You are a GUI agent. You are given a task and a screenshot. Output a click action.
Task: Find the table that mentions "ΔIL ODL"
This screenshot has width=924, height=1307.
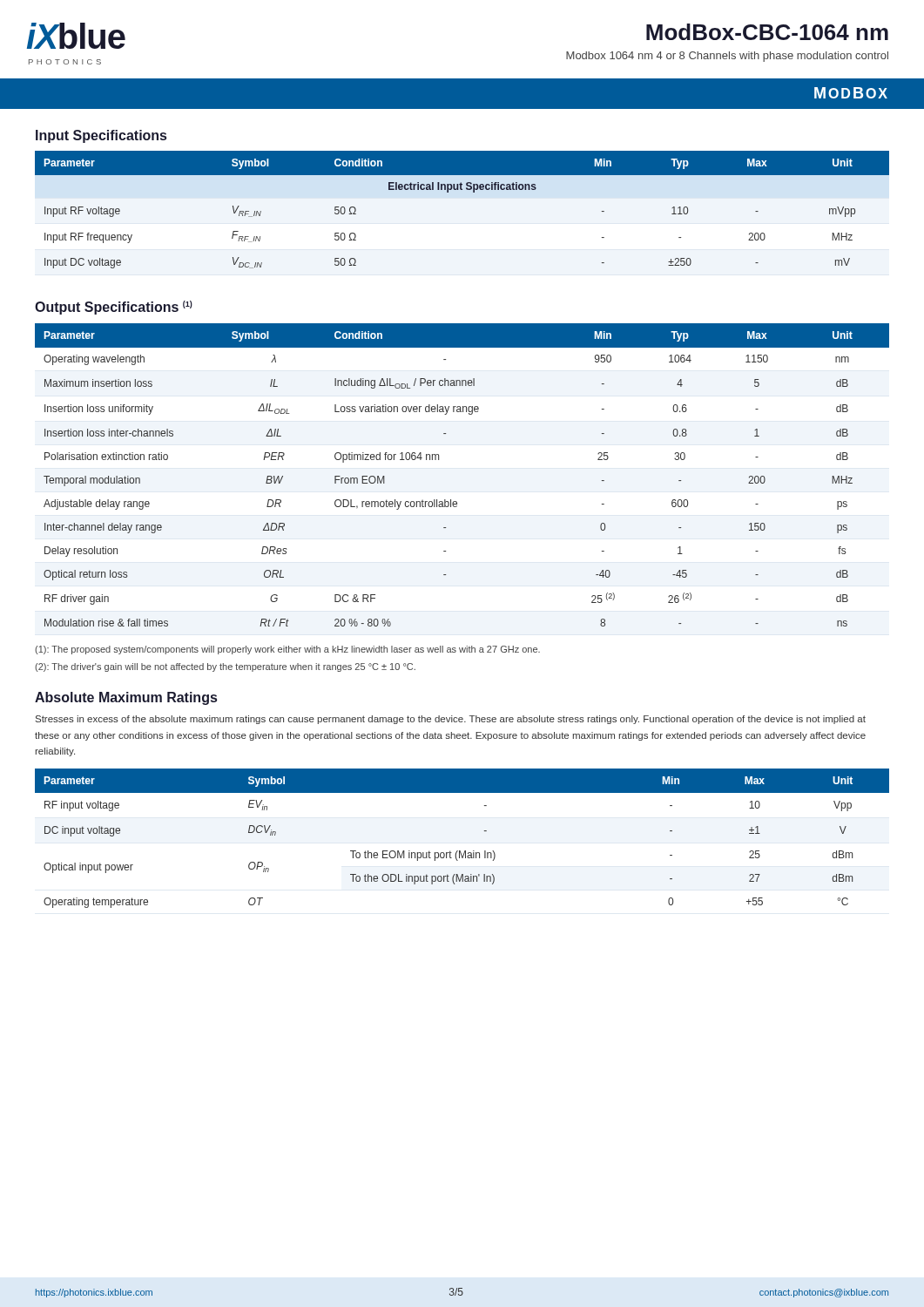[x=462, y=479]
